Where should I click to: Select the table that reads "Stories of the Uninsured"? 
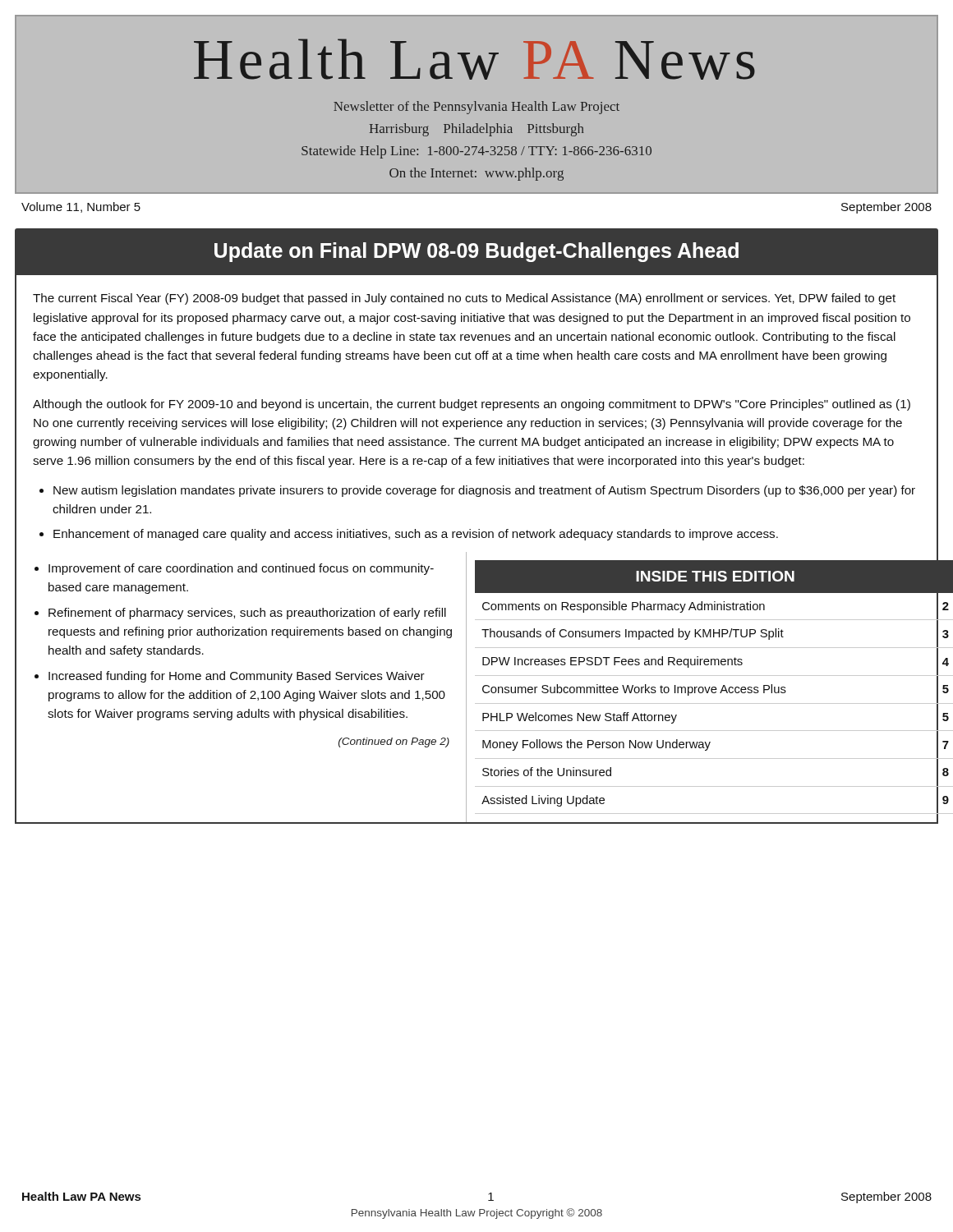[x=714, y=704]
